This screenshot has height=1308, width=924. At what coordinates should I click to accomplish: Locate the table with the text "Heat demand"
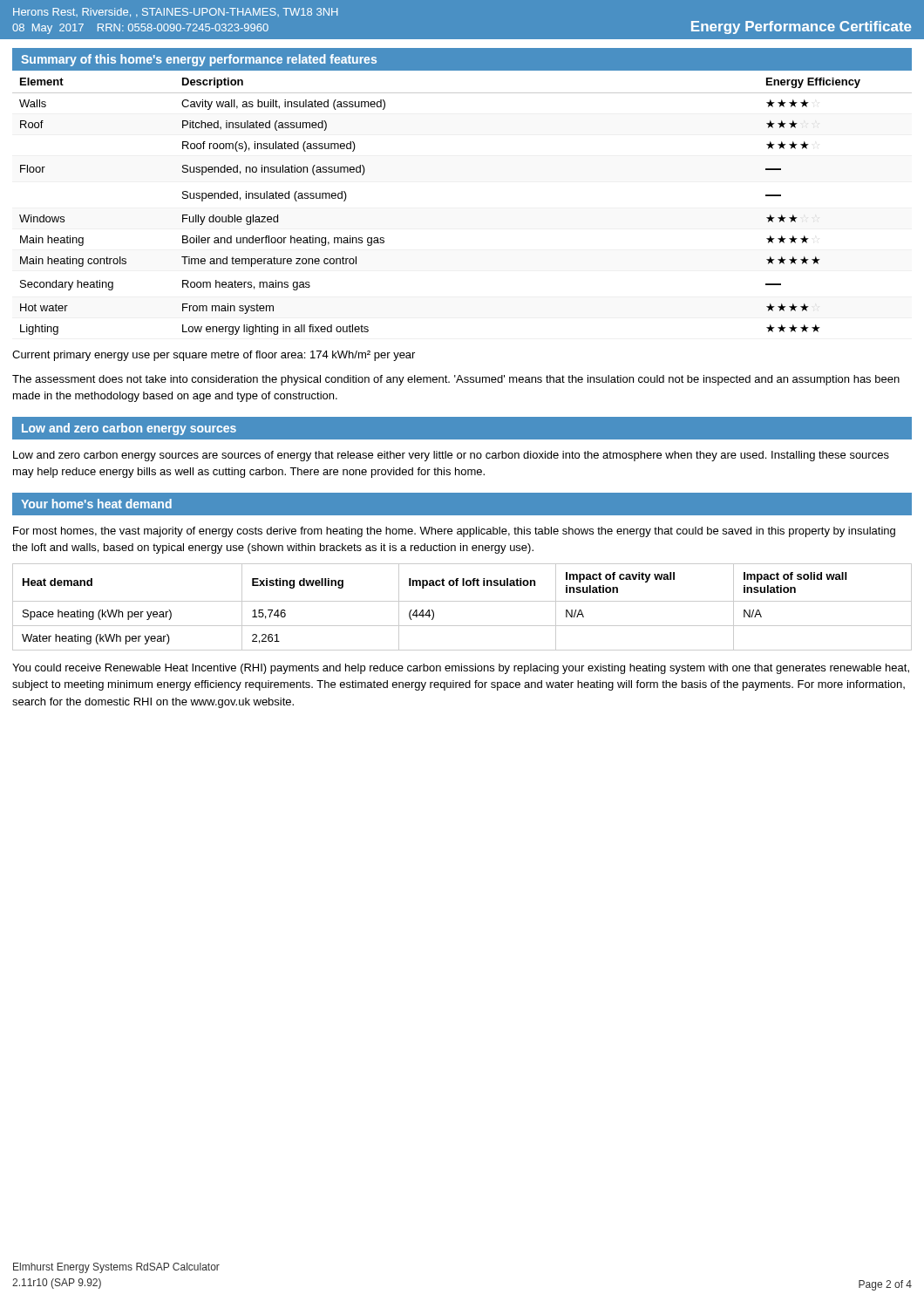pos(462,606)
